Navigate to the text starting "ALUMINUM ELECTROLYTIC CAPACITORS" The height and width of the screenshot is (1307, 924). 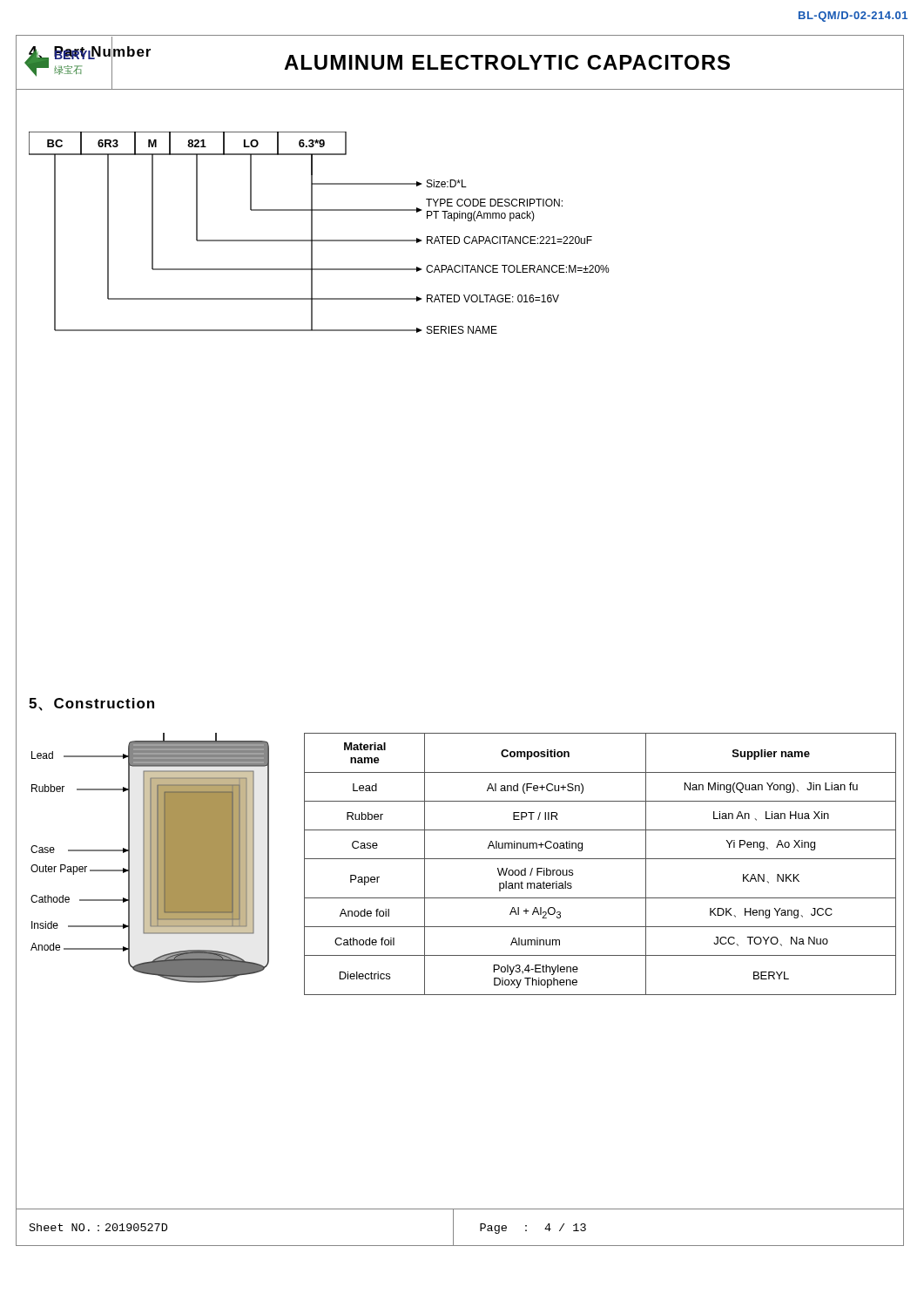tap(508, 62)
